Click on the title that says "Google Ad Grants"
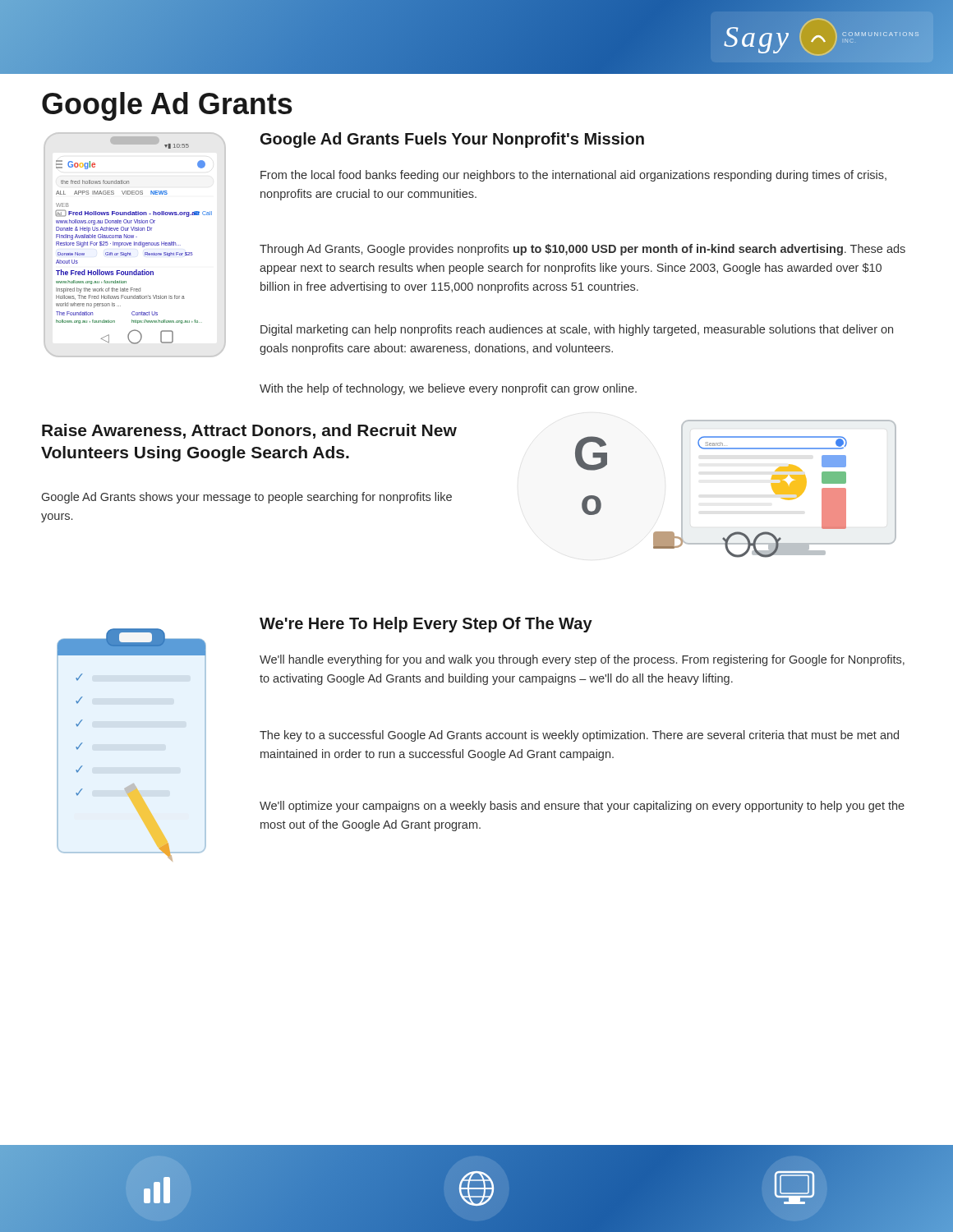953x1232 pixels. [x=167, y=104]
